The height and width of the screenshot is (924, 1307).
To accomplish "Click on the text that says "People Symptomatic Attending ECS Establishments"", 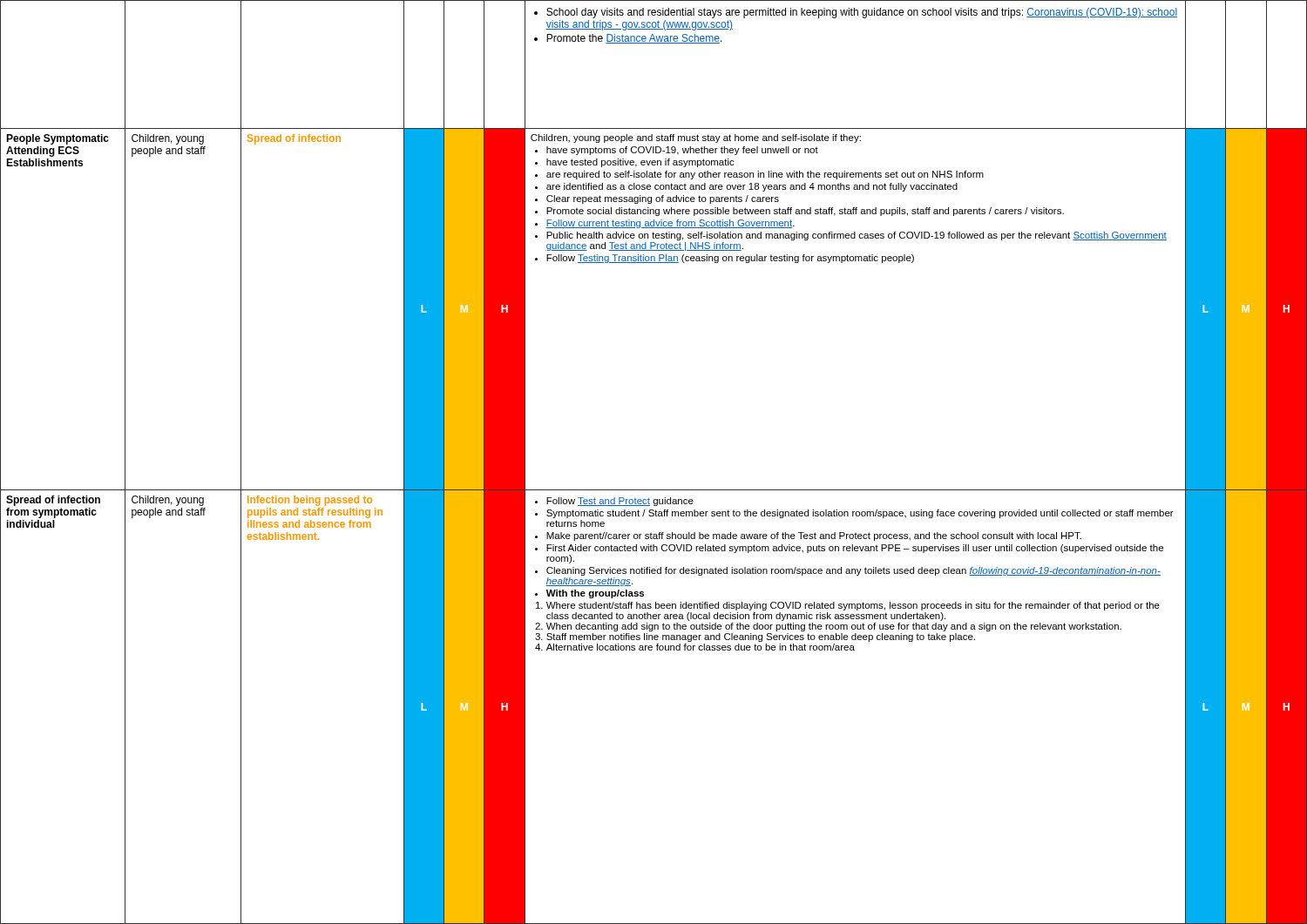I will [58, 151].
